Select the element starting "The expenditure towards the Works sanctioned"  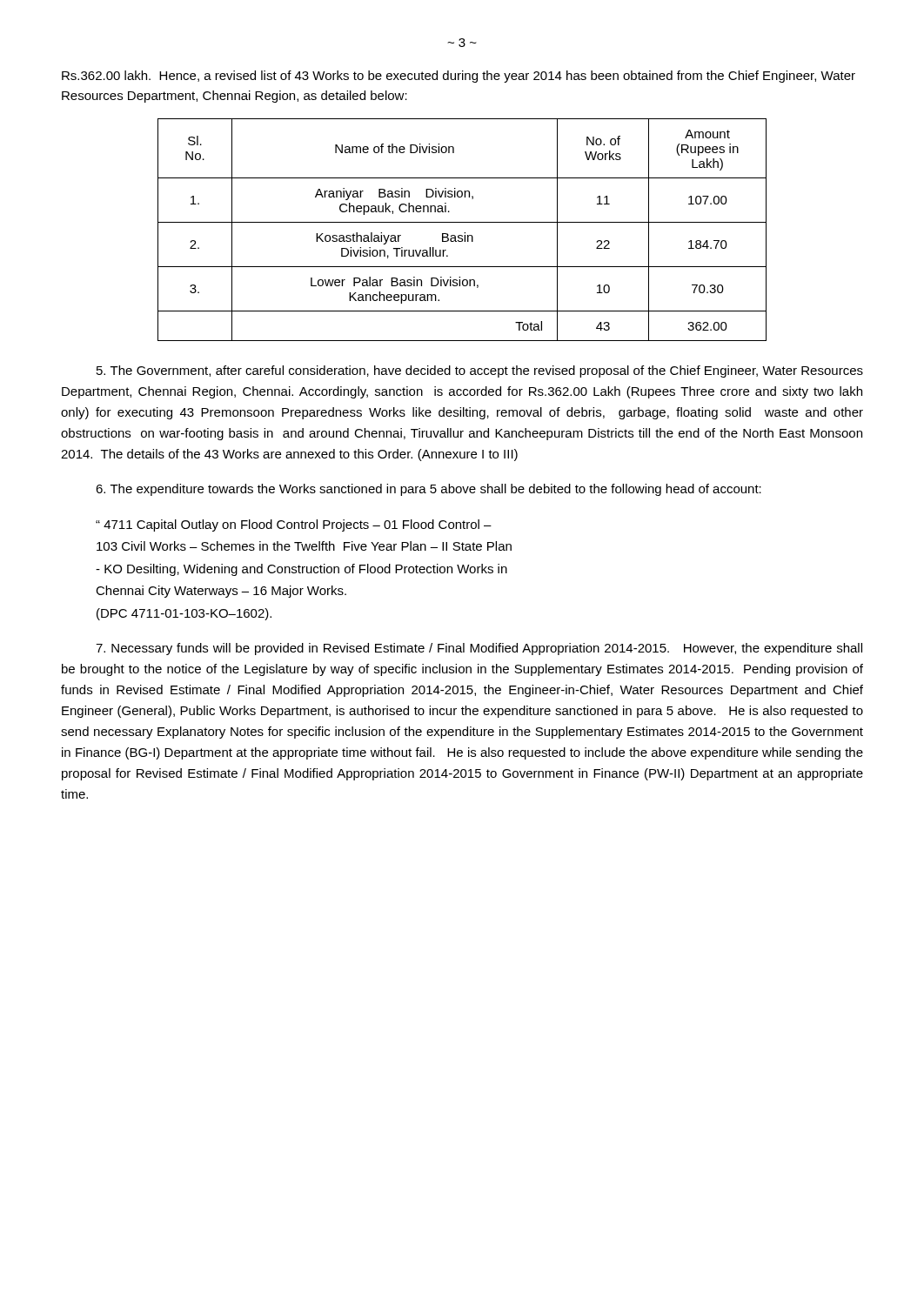pos(429,488)
